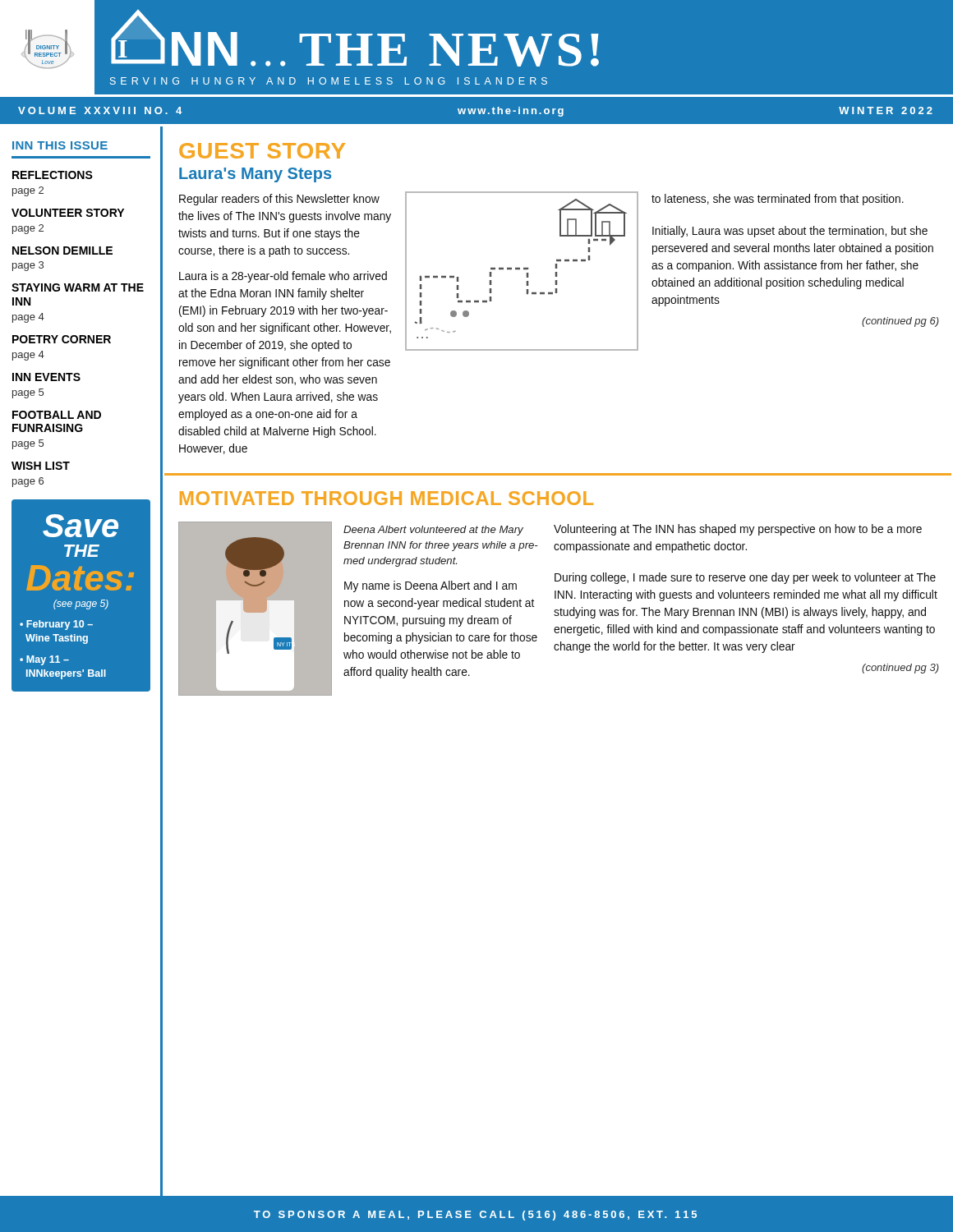The image size is (953, 1232).
Task: Locate the element starting "POETRY CORNER page 4"
Action: (x=81, y=346)
